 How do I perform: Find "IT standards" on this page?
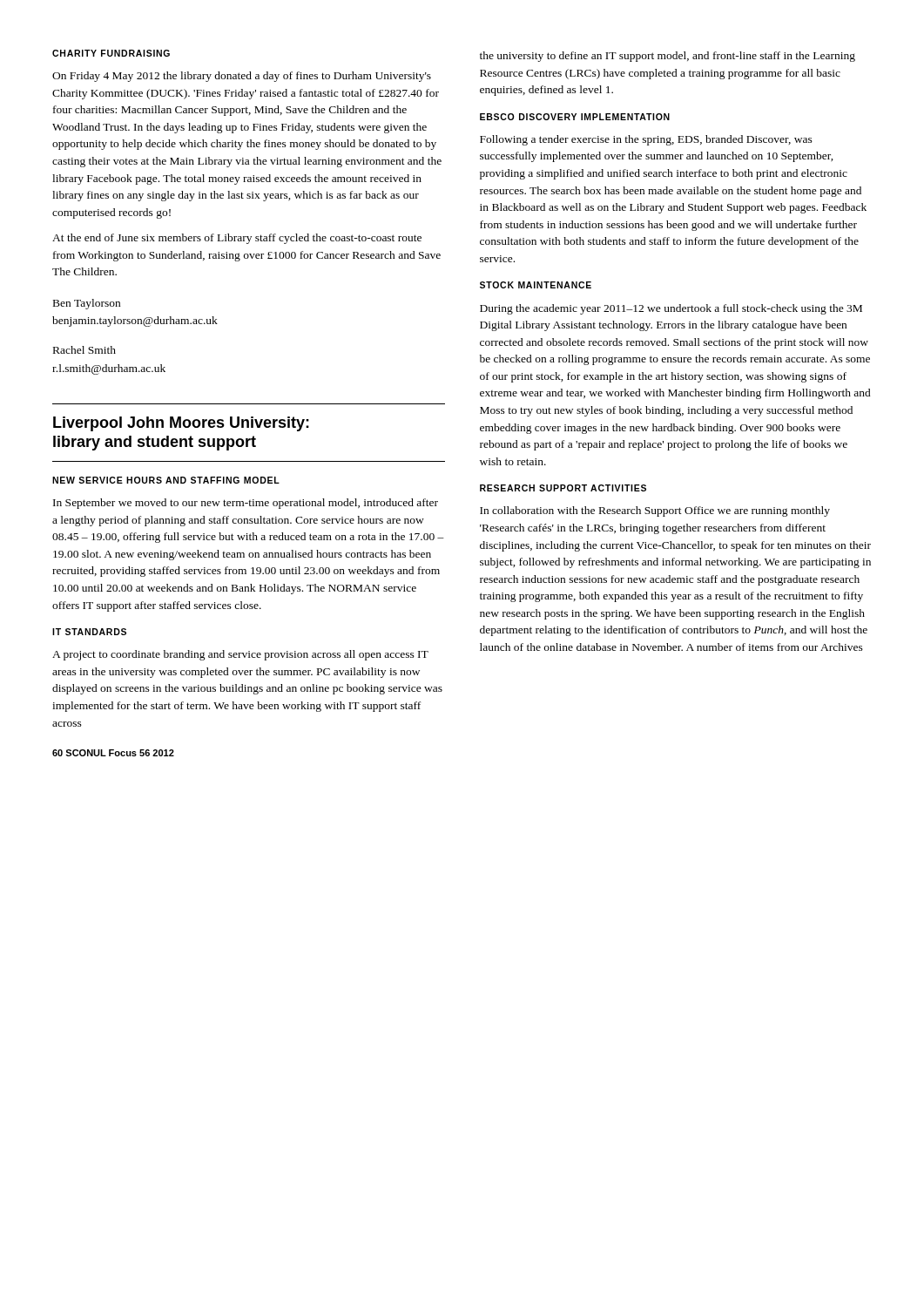[89, 632]
